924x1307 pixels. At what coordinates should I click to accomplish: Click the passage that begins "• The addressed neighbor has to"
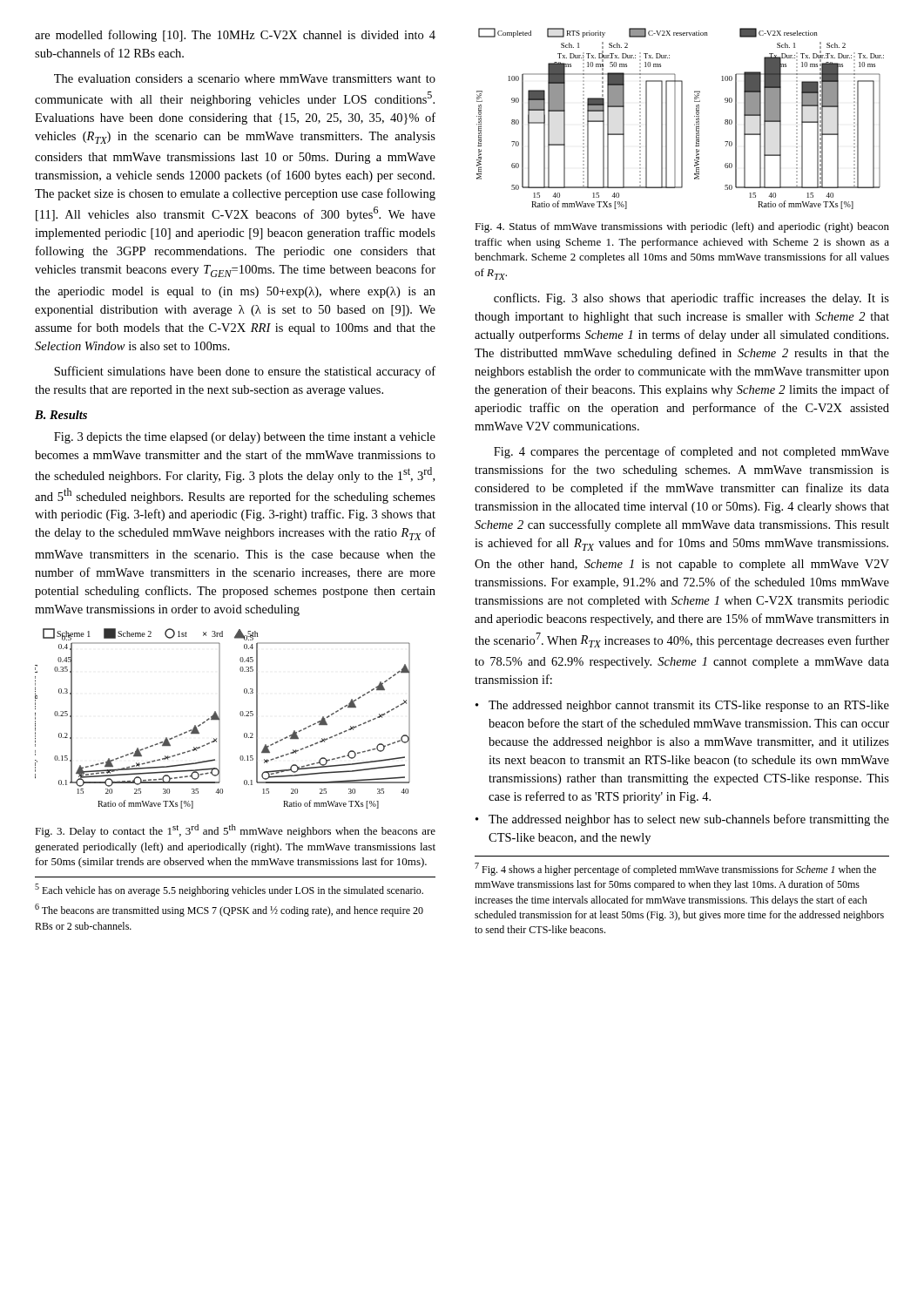click(x=682, y=829)
